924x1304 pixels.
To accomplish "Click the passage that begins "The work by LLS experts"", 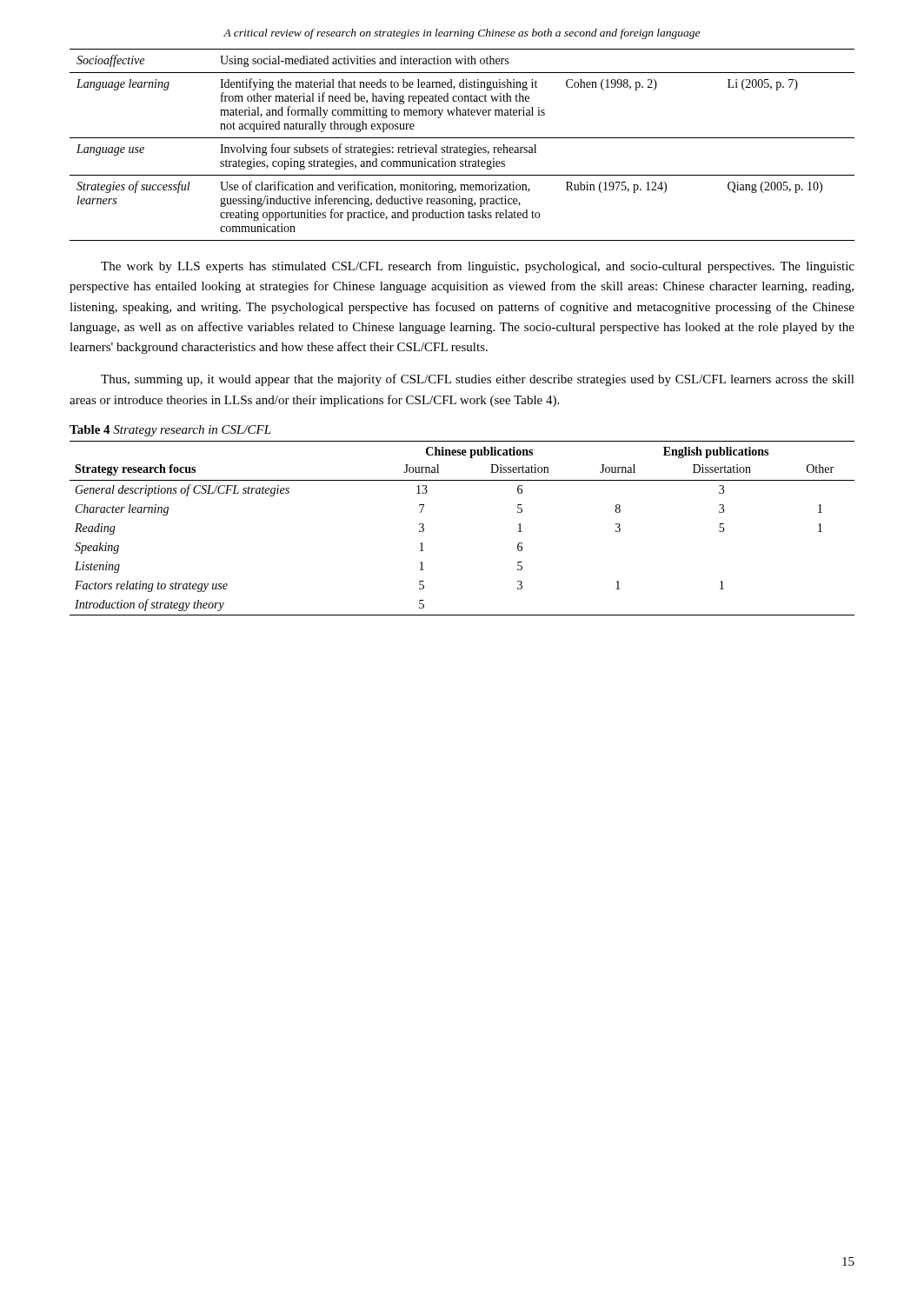I will [462, 306].
